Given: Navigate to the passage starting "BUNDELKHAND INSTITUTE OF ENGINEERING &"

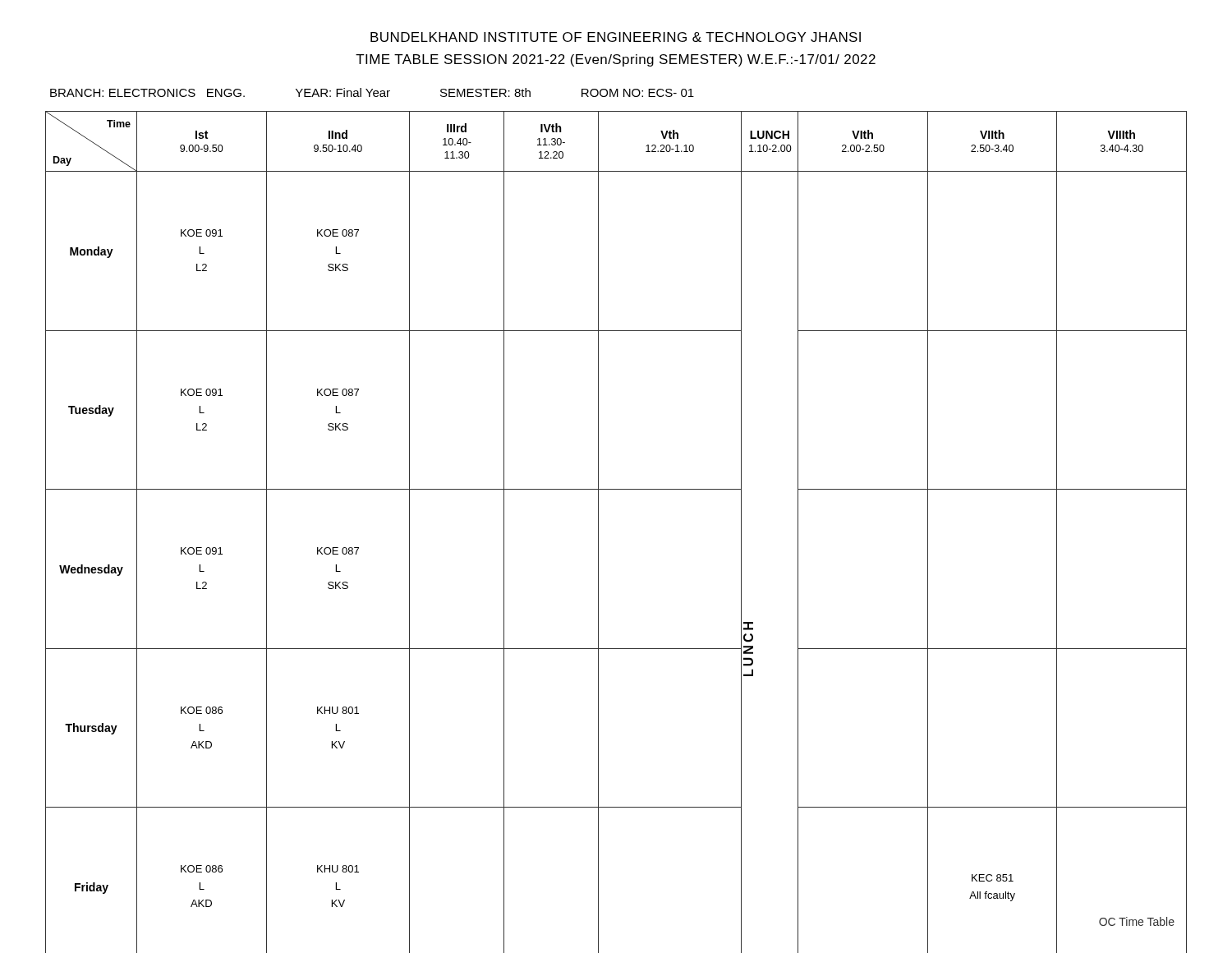Looking at the screenshot, I should click(x=616, y=49).
